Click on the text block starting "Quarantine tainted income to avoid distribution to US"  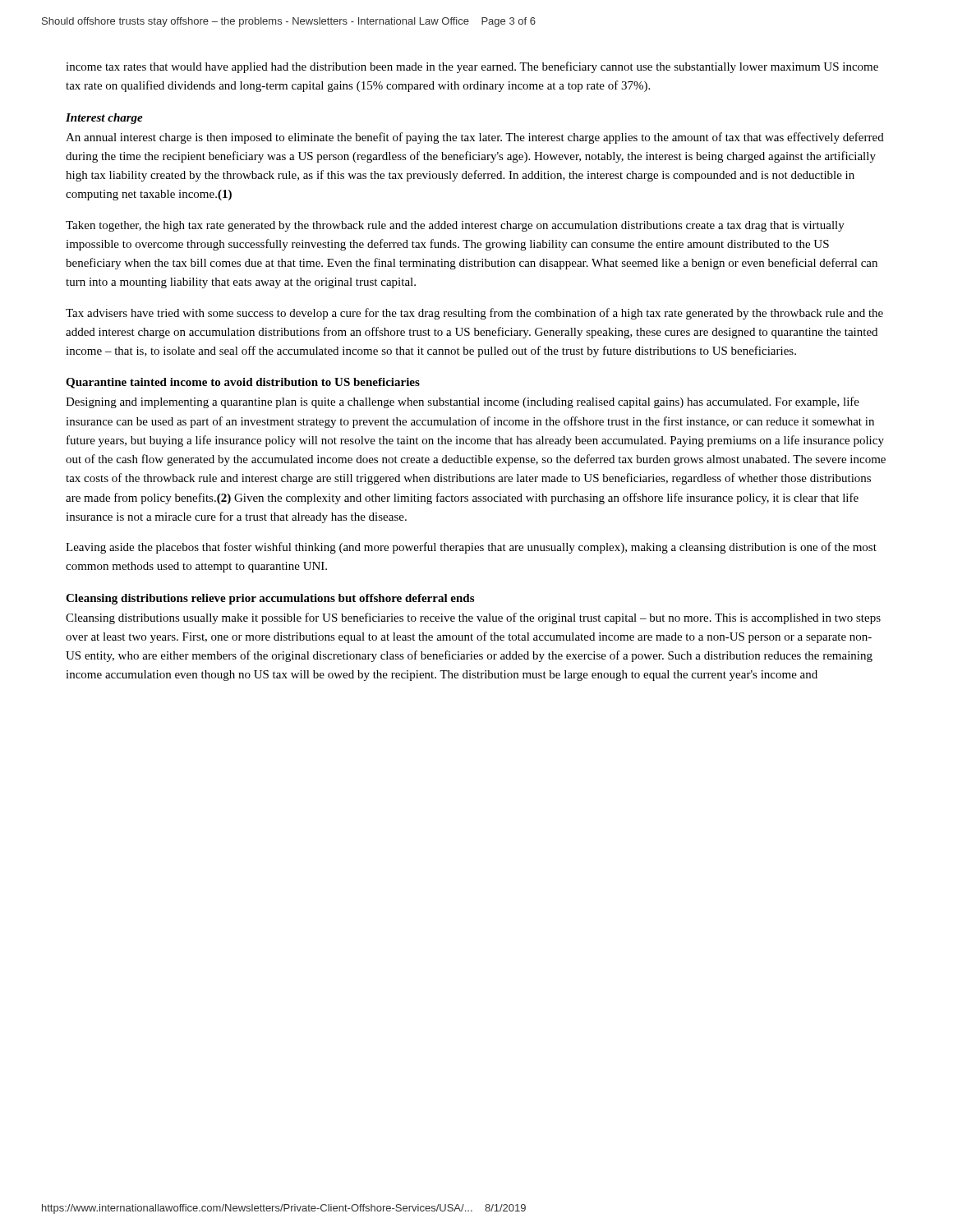pyautogui.click(x=243, y=382)
